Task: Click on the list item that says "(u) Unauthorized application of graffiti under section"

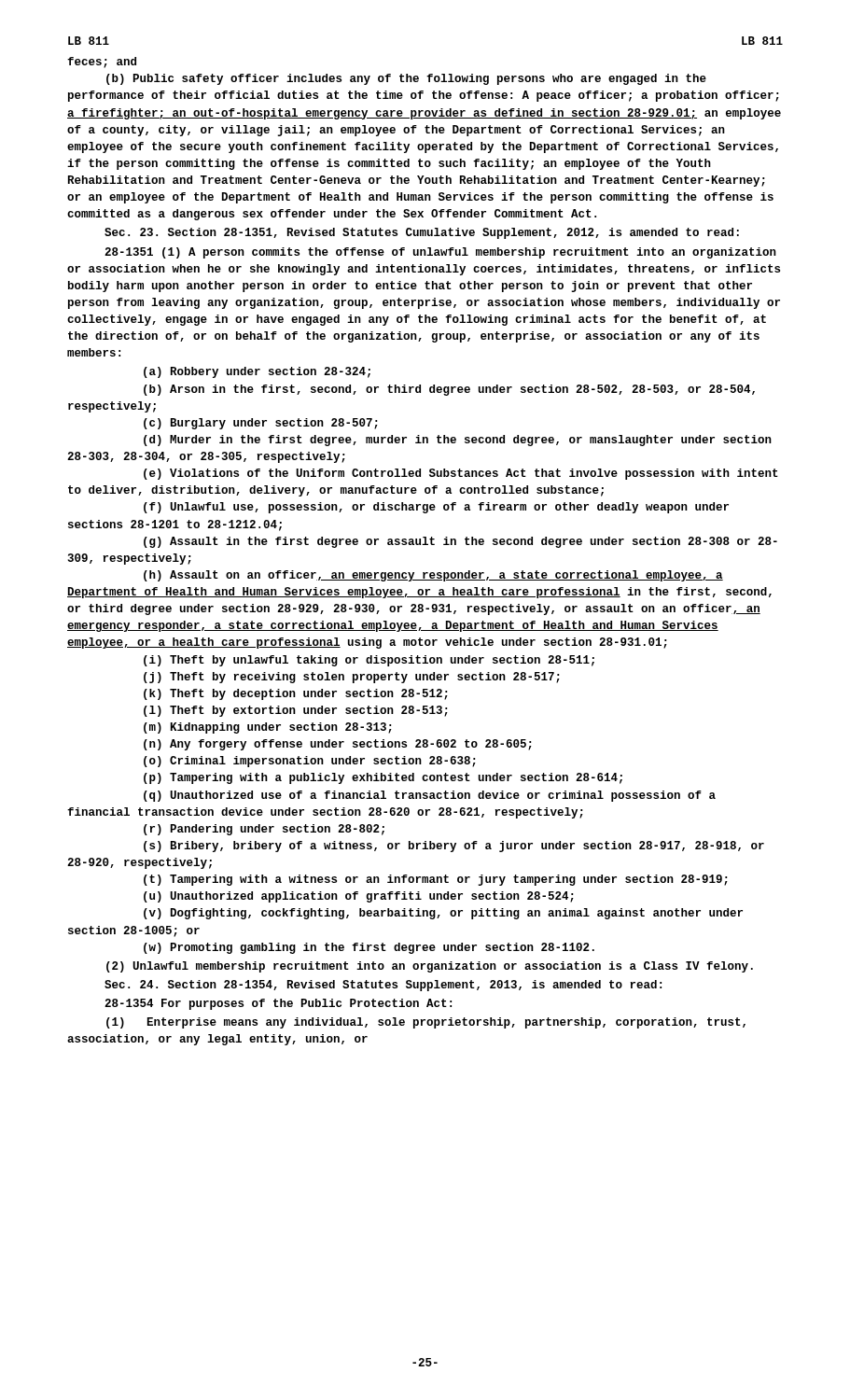Action: point(425,897)
